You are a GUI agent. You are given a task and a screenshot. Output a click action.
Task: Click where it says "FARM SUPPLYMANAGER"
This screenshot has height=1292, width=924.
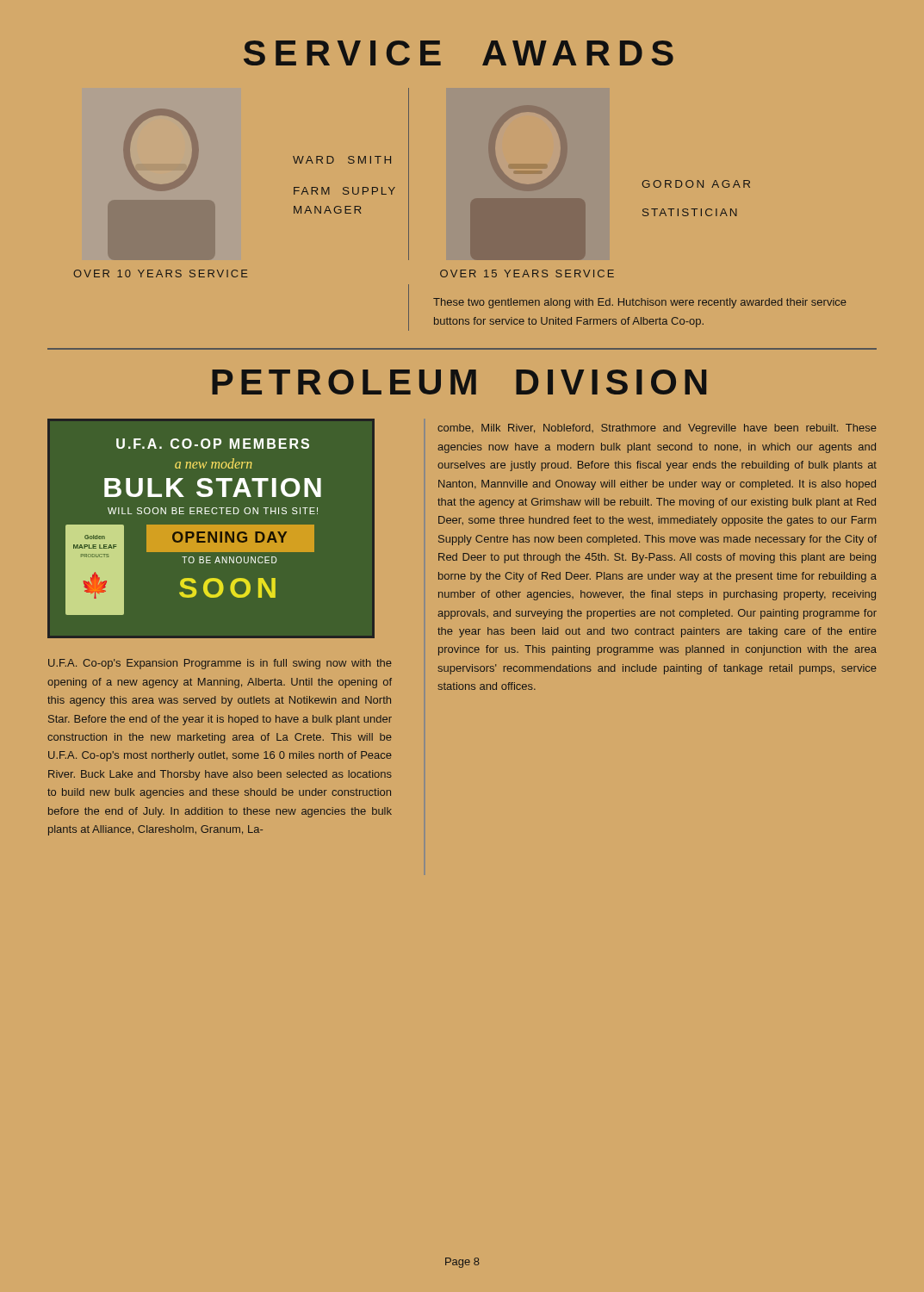(x=345, y=200)
